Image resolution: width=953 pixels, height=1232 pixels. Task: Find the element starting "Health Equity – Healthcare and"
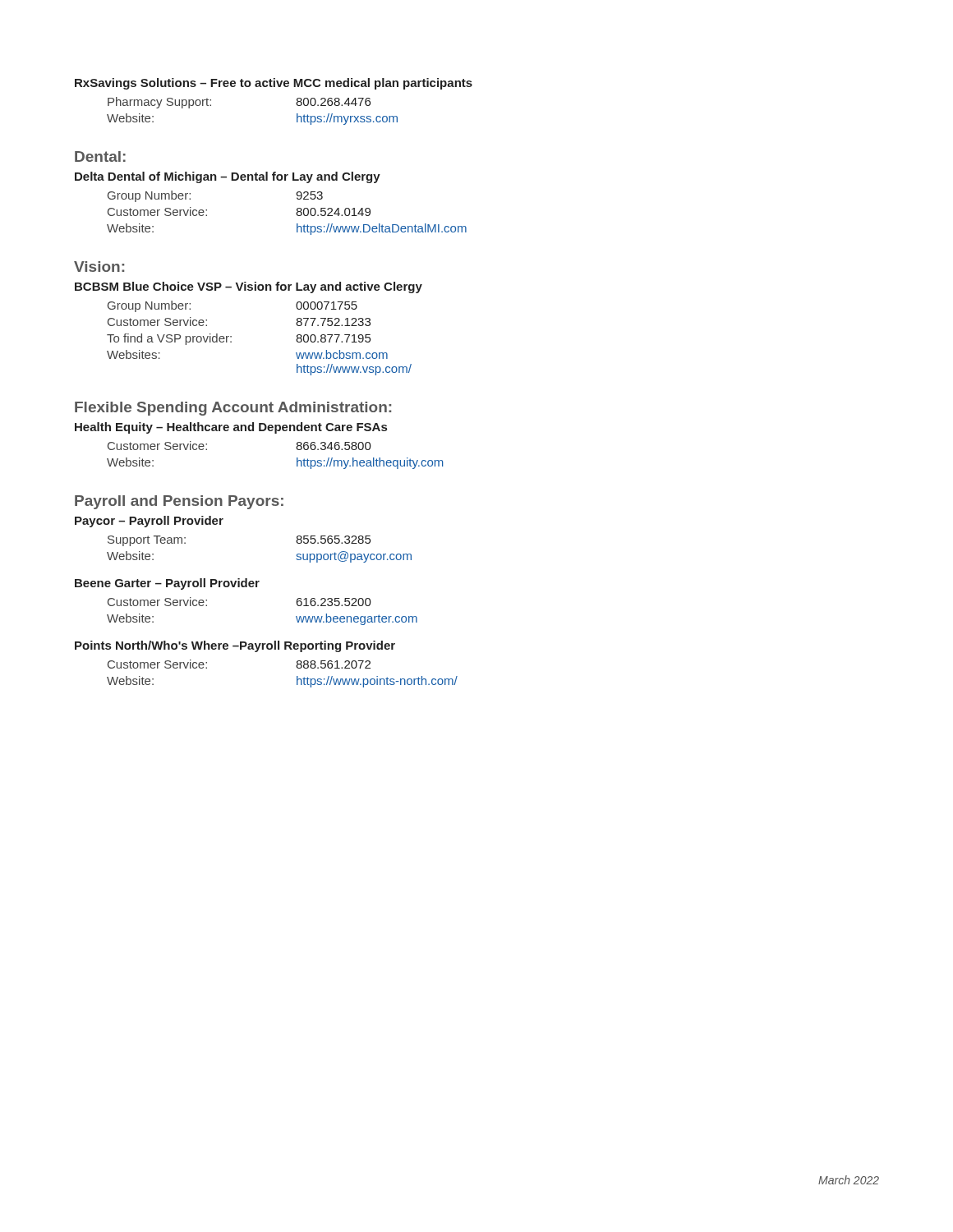(231, 427)
